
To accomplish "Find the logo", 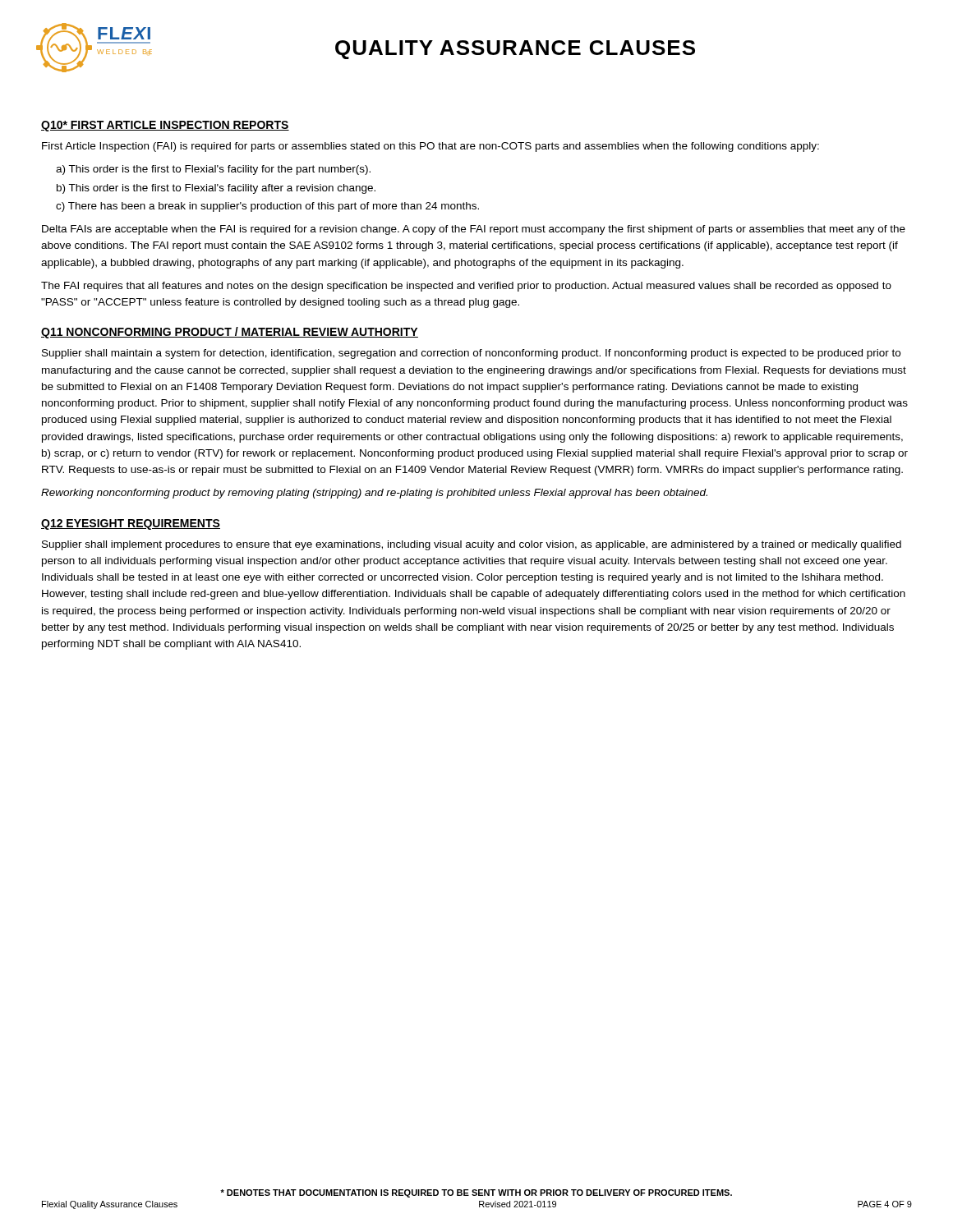I will coord(92,48).
